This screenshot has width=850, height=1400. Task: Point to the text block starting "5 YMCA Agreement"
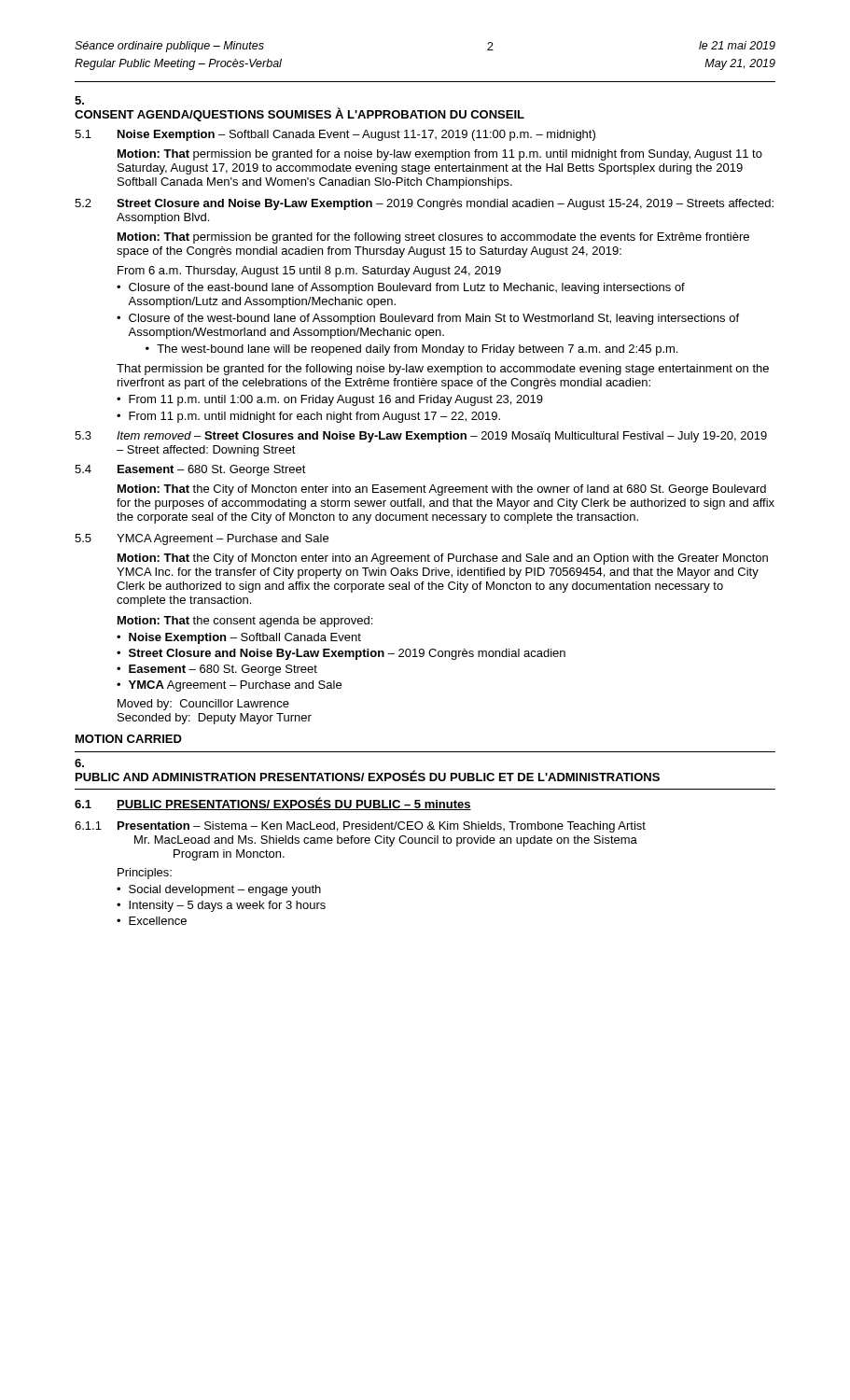202,538
